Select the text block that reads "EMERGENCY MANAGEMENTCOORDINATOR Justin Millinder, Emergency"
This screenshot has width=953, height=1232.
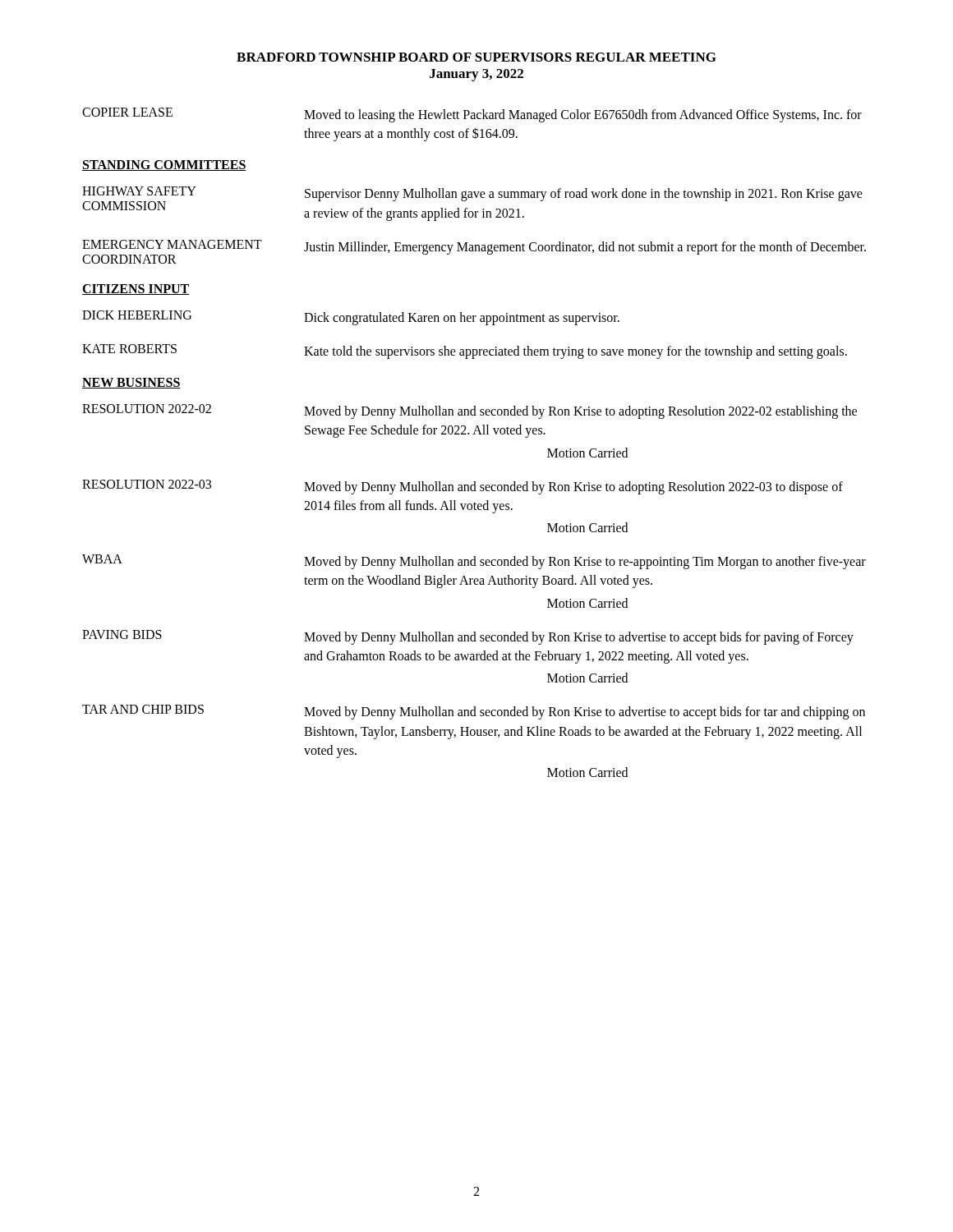click(476, 252)
